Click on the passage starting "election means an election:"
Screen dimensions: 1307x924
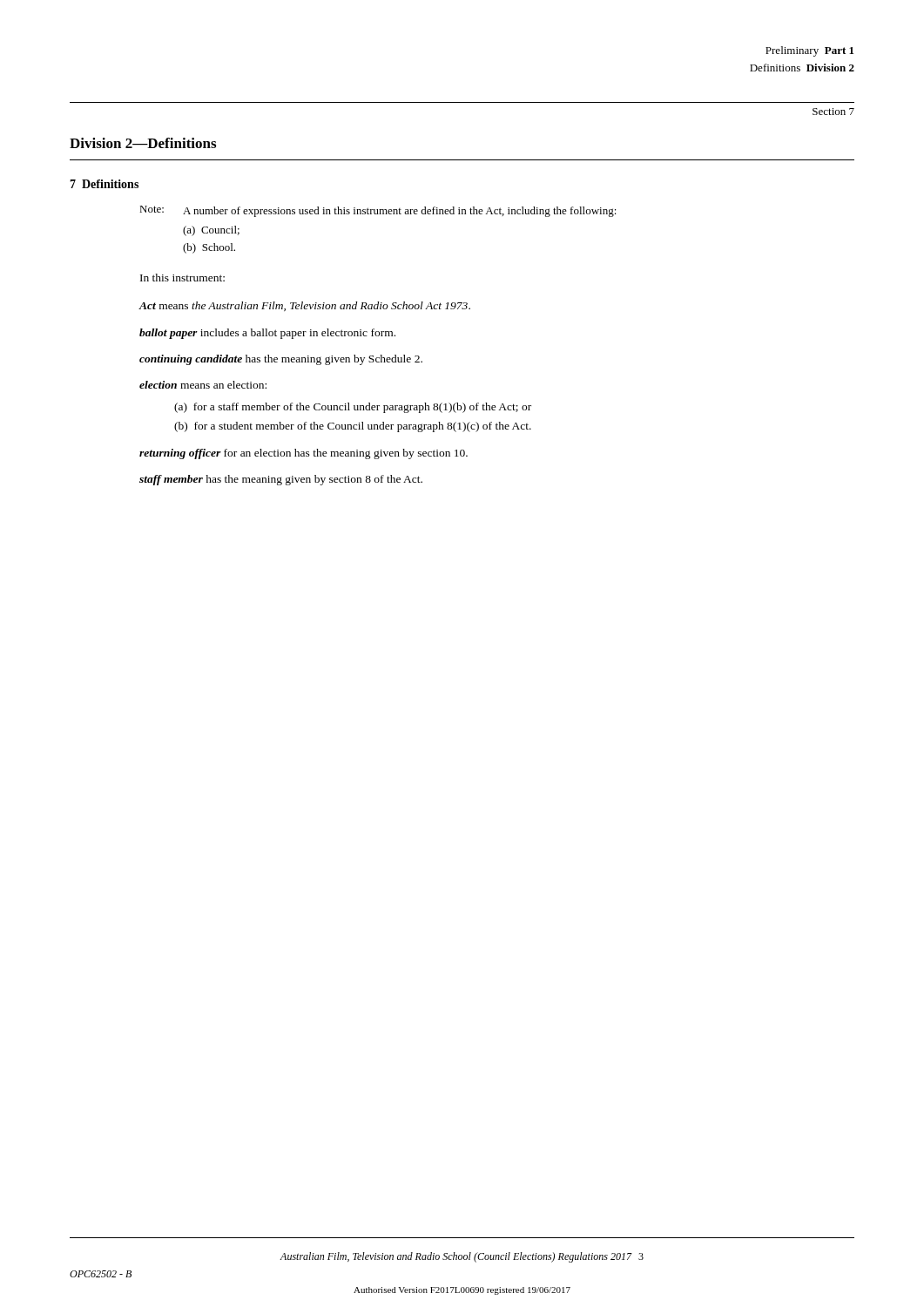point(204,385)
